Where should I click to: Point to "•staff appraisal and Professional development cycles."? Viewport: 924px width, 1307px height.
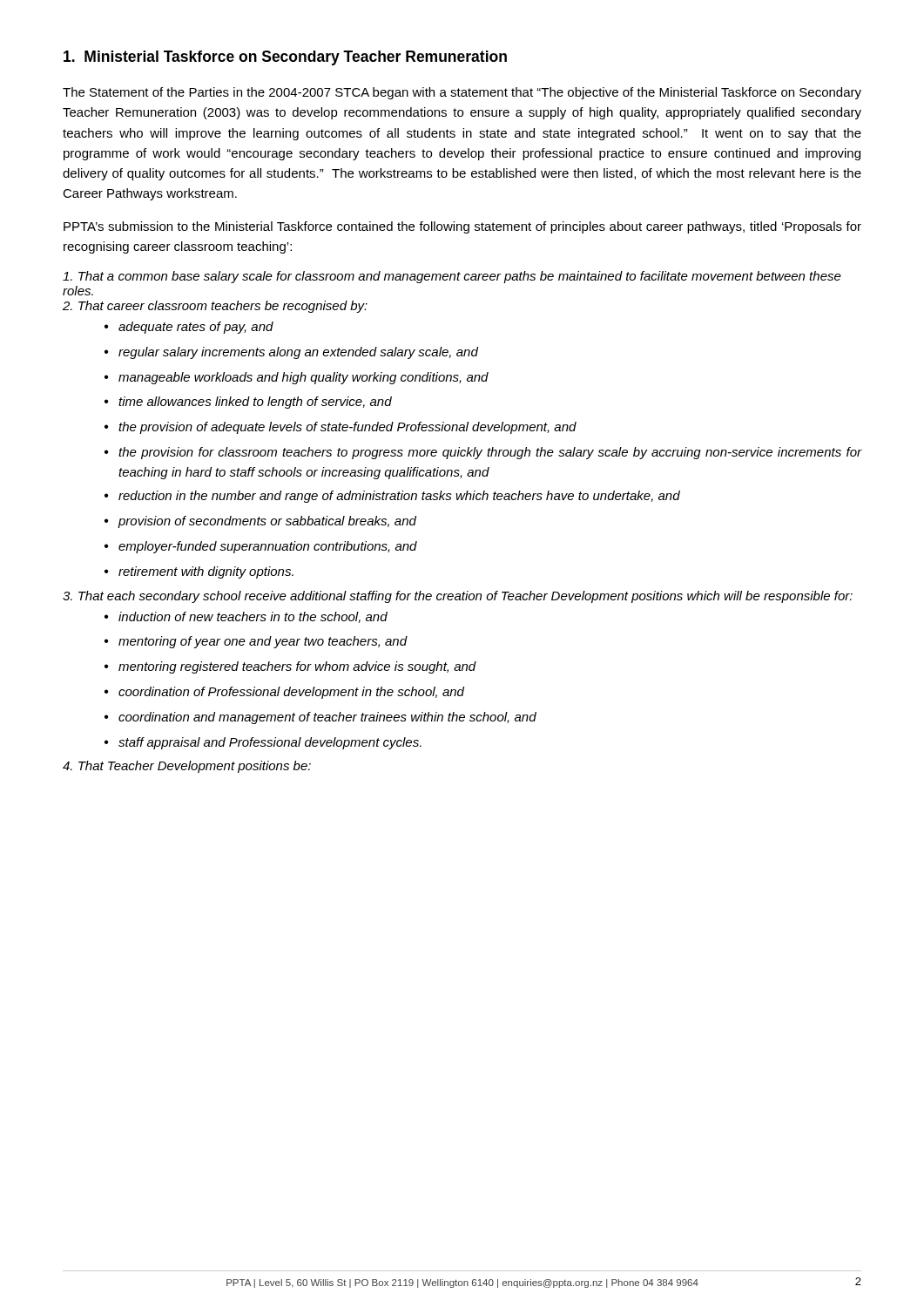(x=263, y=743)
